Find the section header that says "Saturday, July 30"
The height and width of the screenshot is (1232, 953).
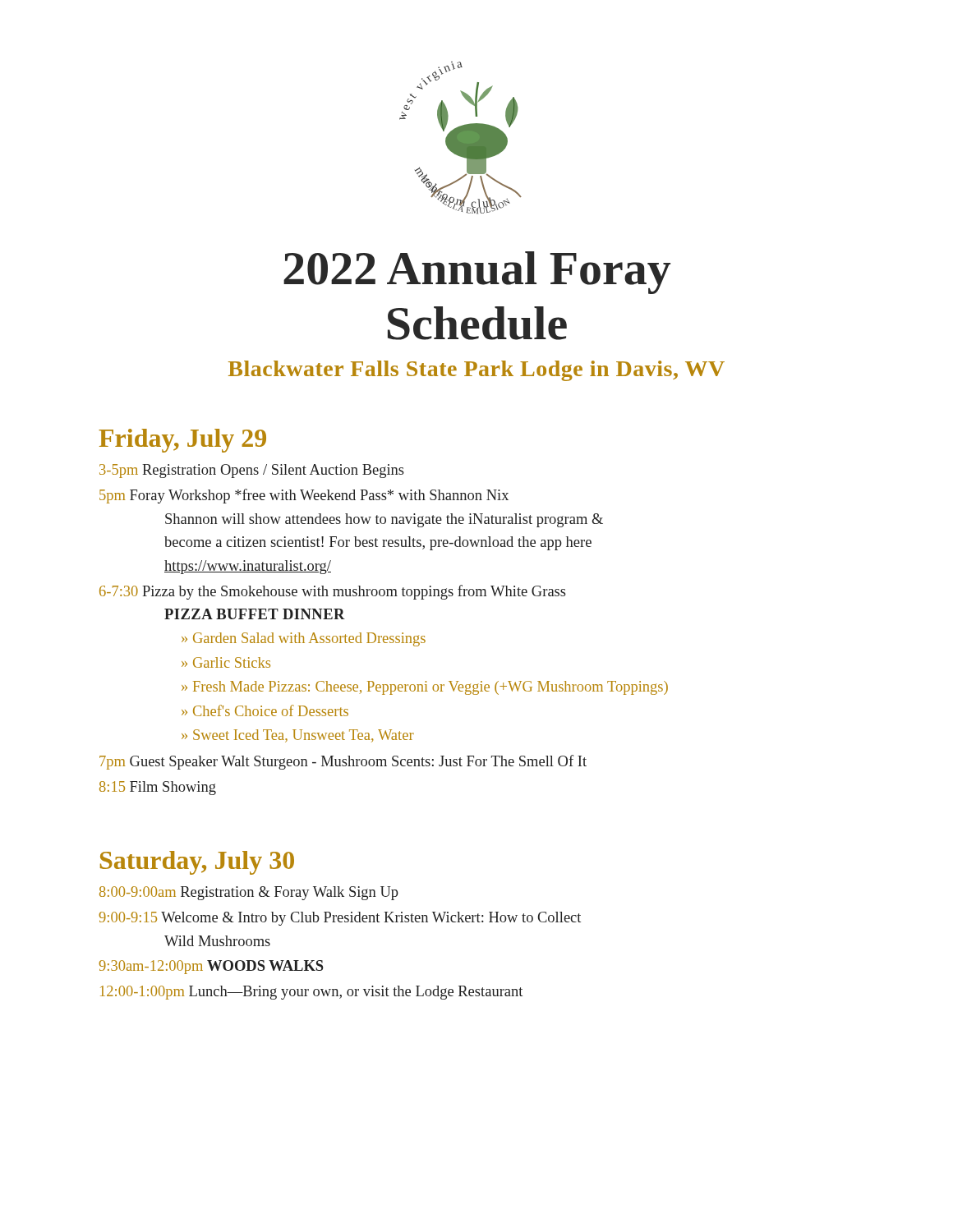197,860
